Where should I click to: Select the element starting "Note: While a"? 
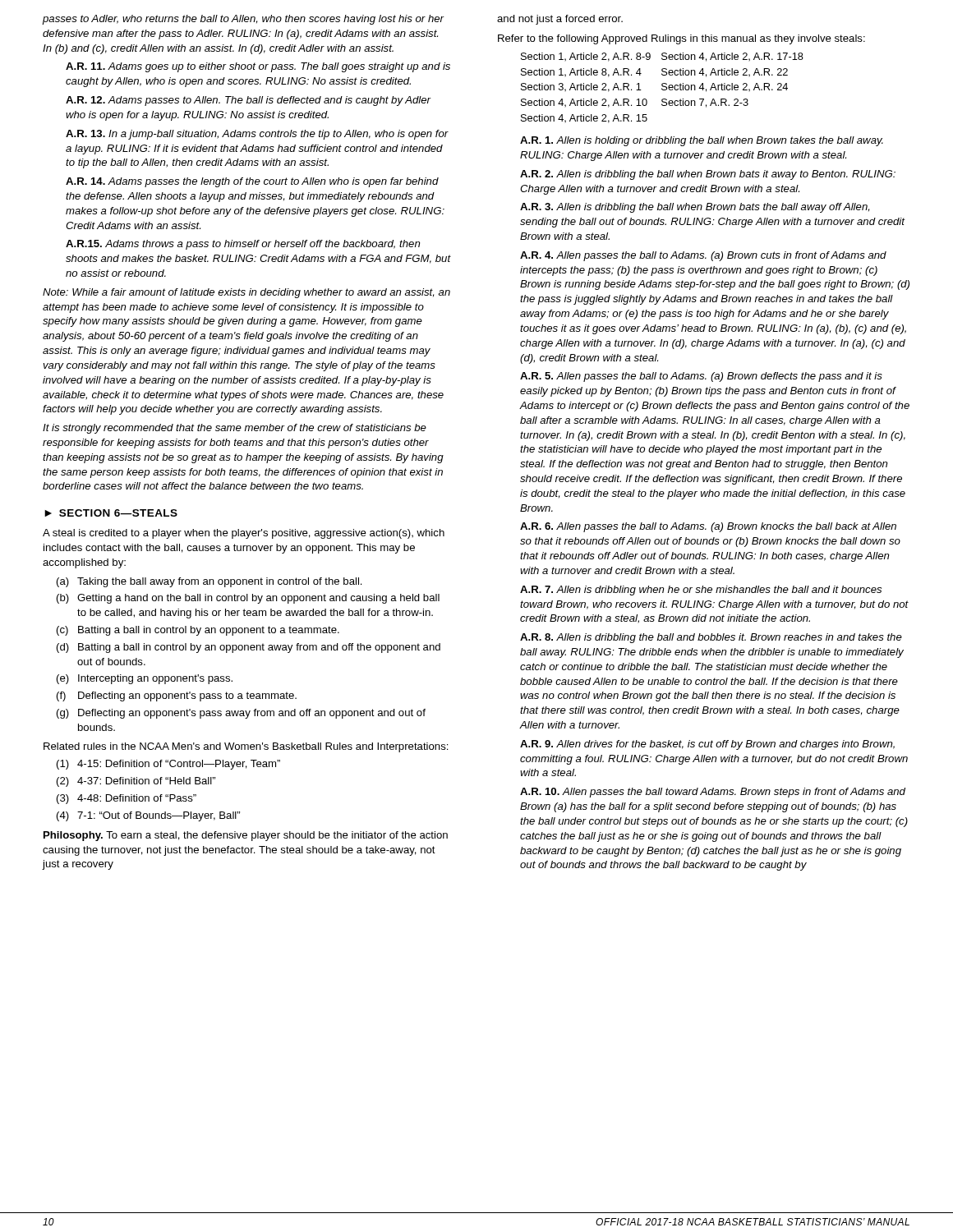(247, 350)
